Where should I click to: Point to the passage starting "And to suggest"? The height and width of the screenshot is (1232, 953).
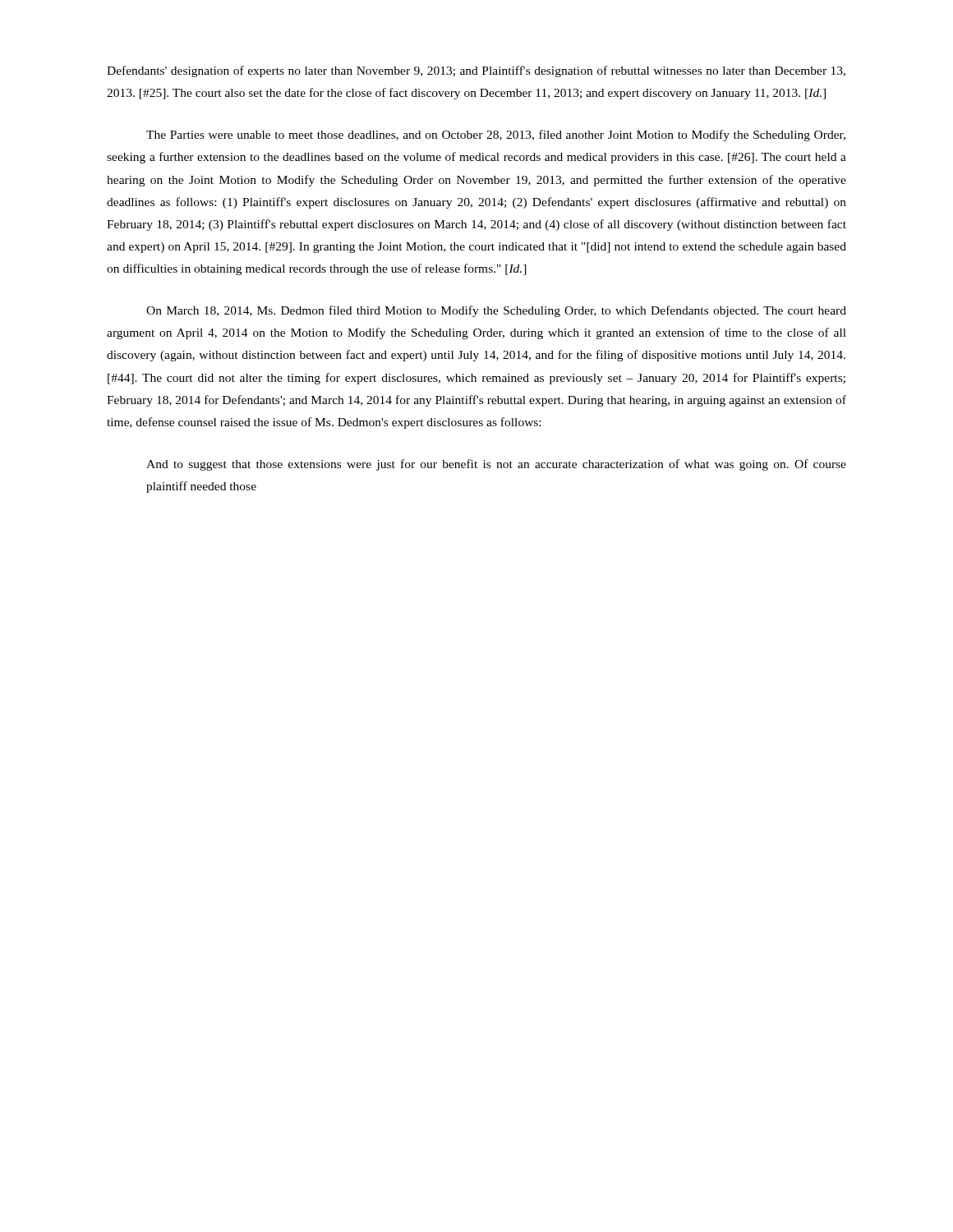496,475
